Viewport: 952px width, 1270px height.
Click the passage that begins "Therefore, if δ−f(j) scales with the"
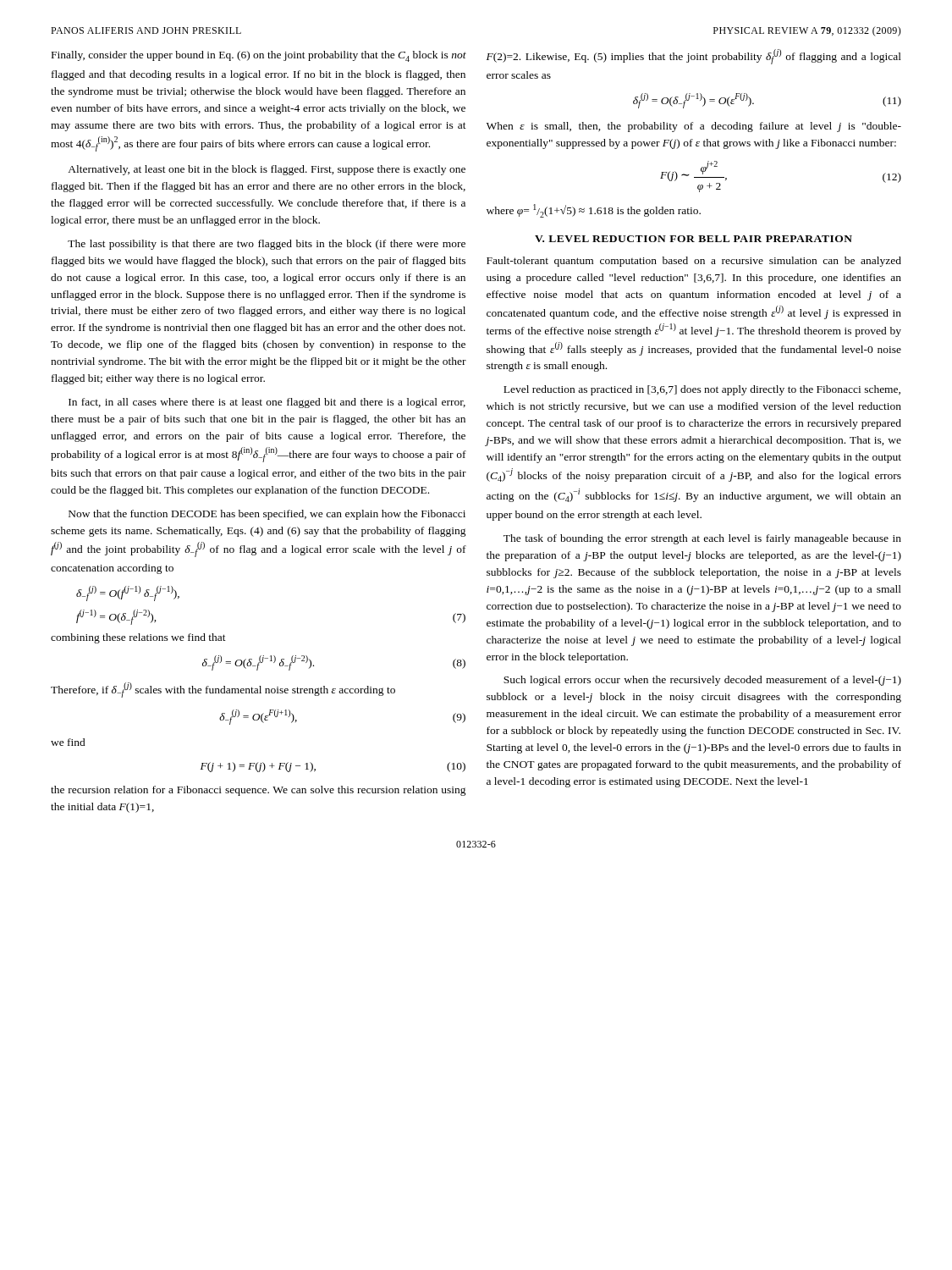258,690
